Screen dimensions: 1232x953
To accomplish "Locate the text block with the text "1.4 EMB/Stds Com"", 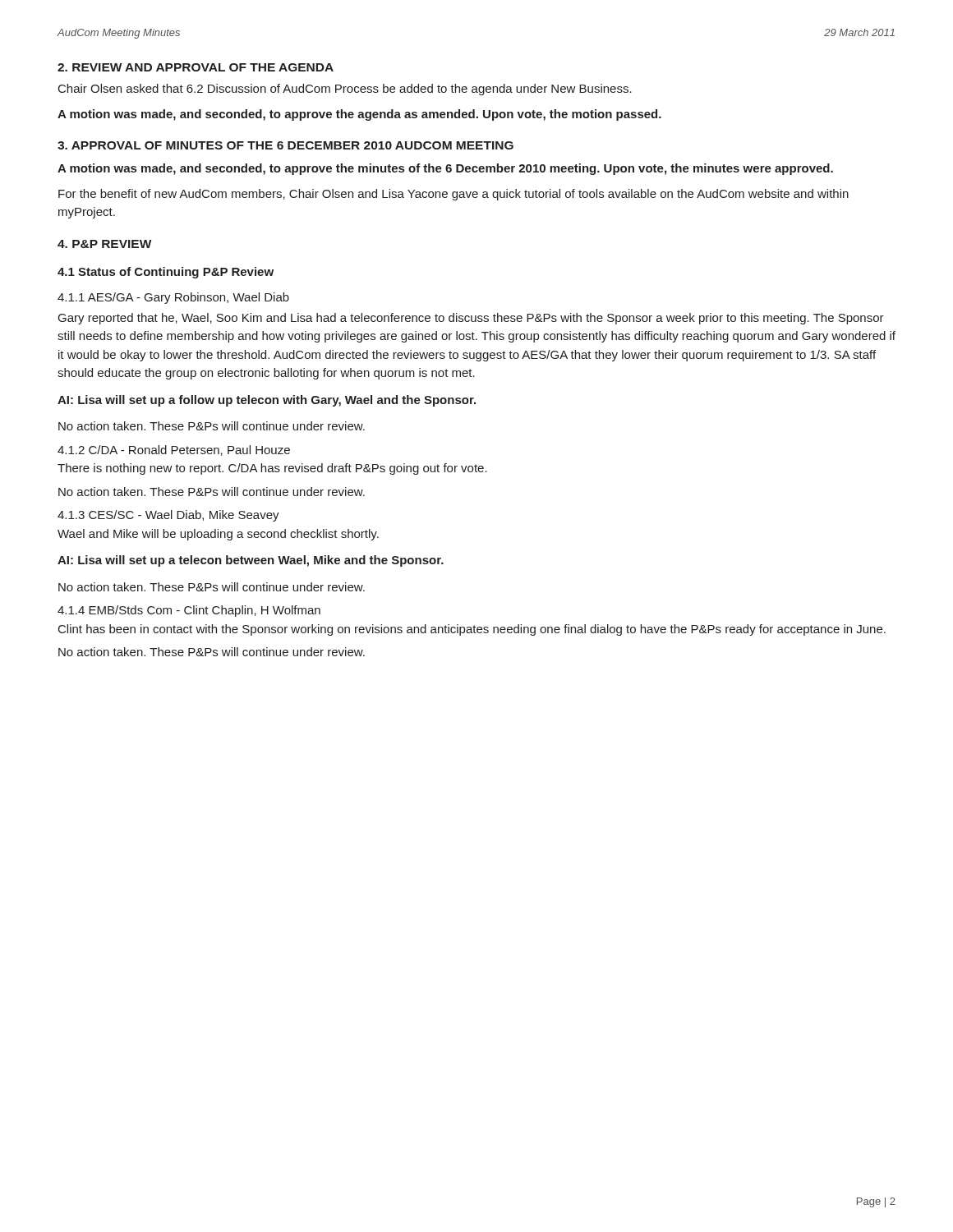I will click(x=472, y=619).
